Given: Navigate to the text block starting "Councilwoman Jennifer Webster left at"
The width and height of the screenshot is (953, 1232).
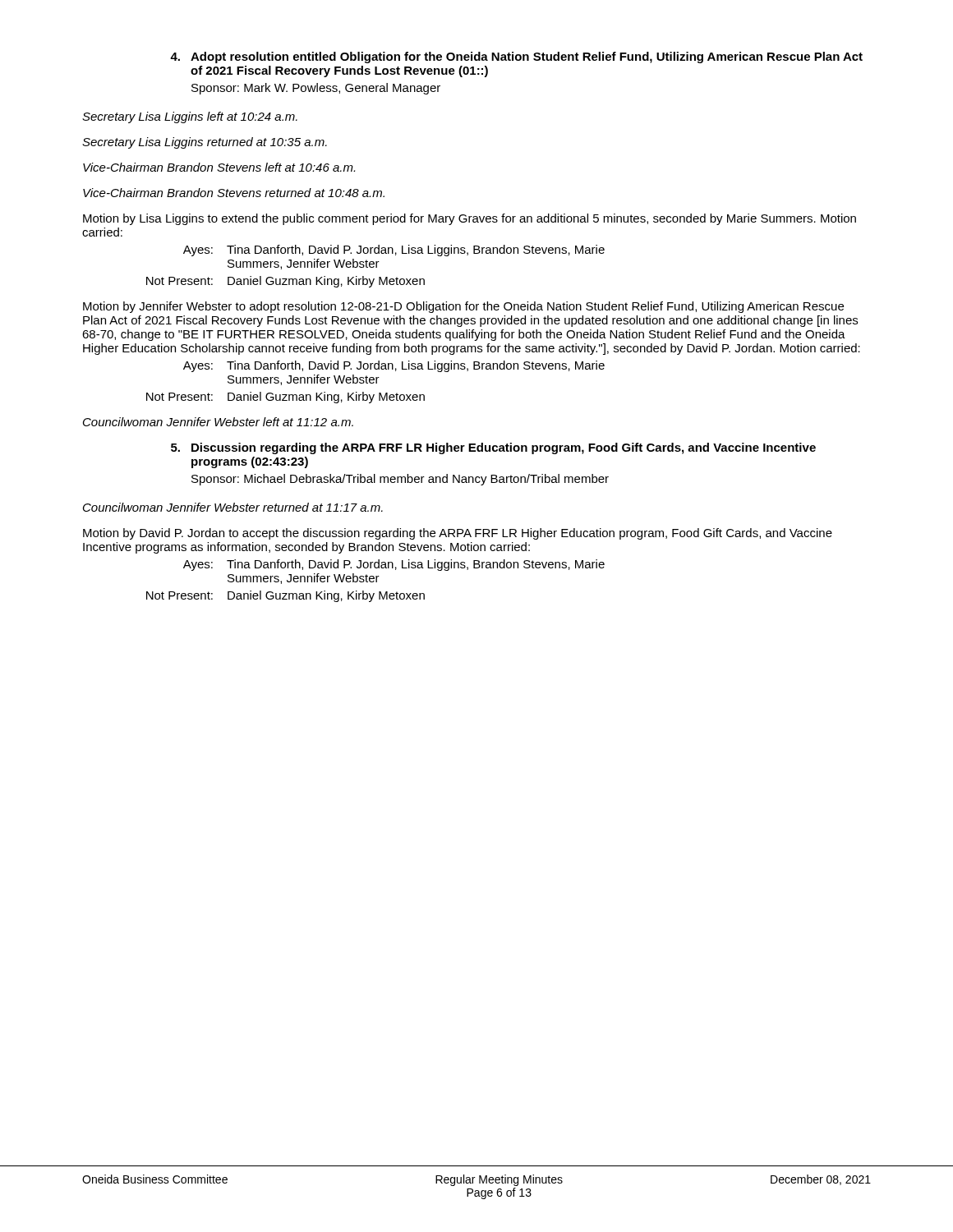Looking at the screenshot, I should [x=218, y=422].
